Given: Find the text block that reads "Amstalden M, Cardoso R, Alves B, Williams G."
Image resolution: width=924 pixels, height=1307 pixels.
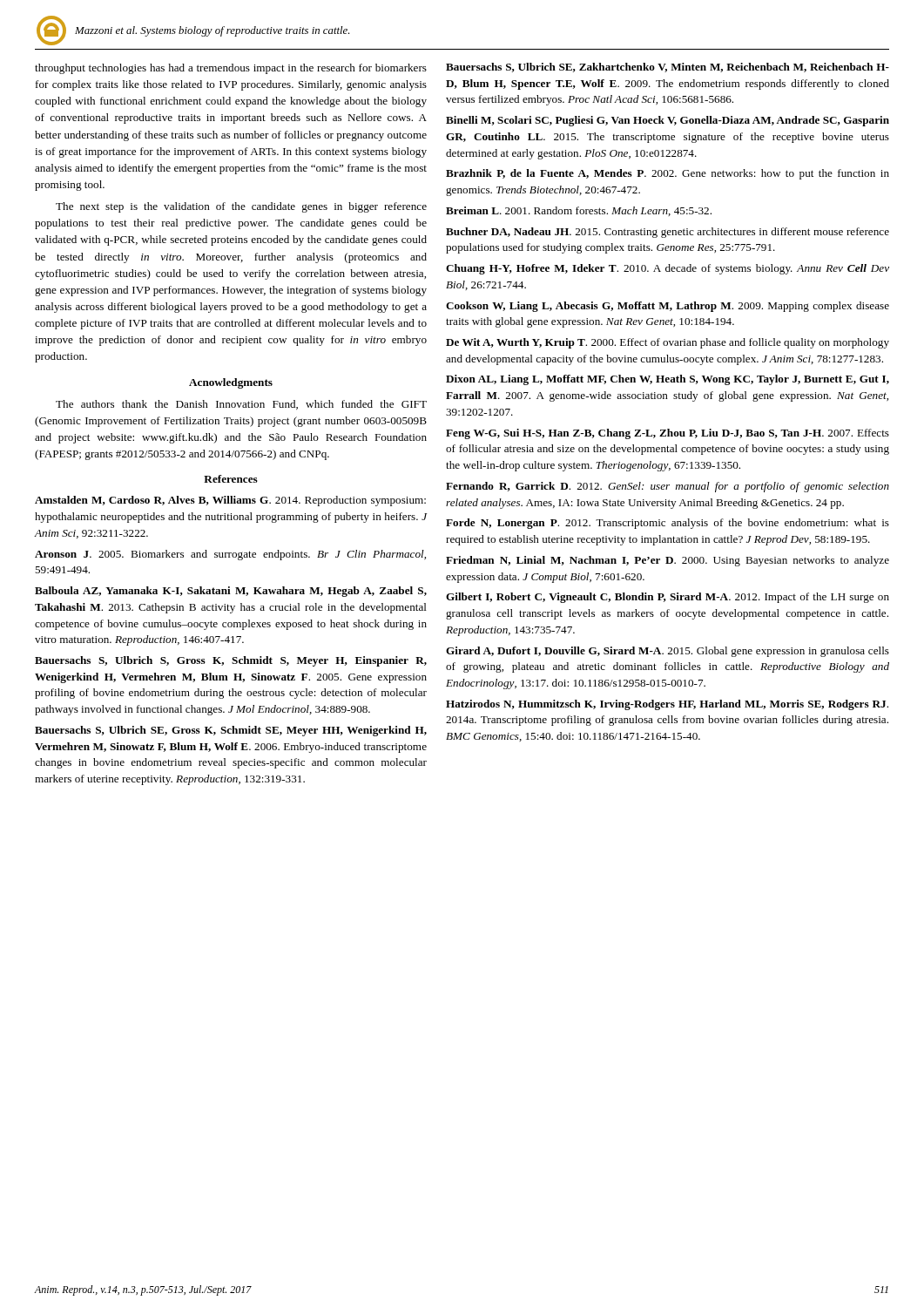Looking at the screenshot, I should pos(231,517).
